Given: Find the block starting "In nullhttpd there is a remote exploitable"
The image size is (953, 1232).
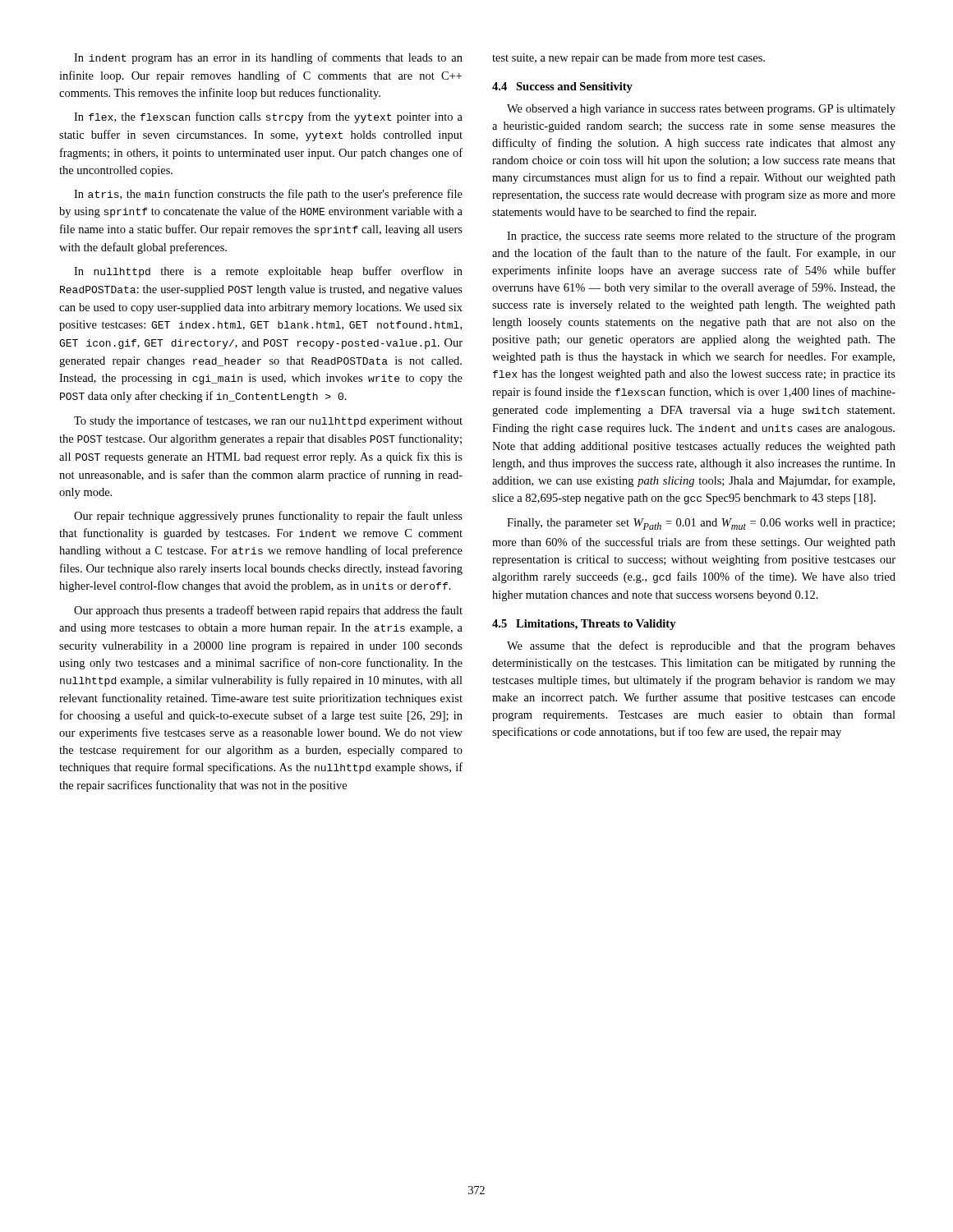Looking at the screenshot, I should coord(261,334).
